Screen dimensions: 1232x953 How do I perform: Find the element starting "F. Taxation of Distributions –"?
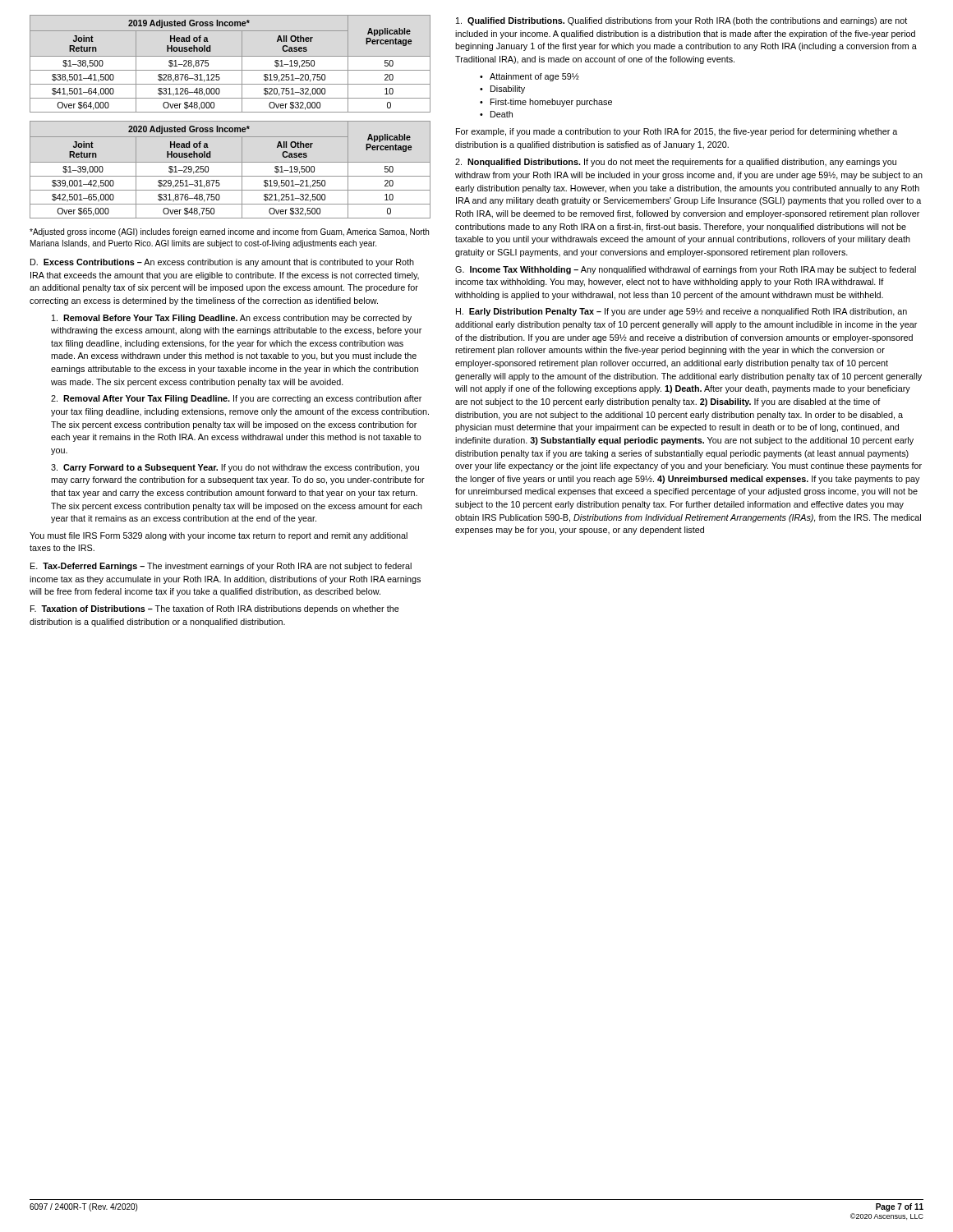pyautogui.click(x=214, y=615)
